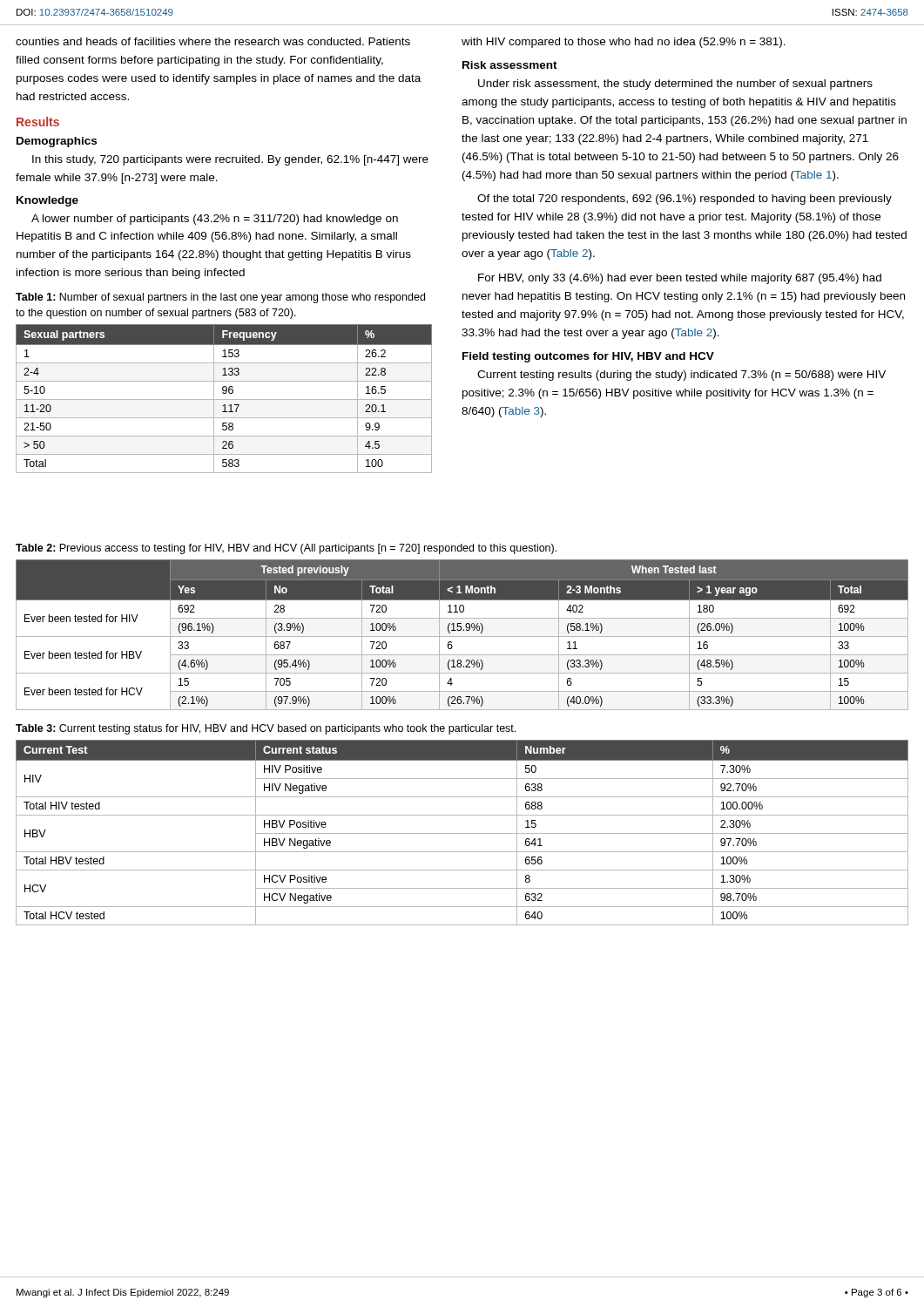The image size is (924, 1307).
Task: Click on the text starting "Table 1: Number of"
Action: click(x=221, y=305)
